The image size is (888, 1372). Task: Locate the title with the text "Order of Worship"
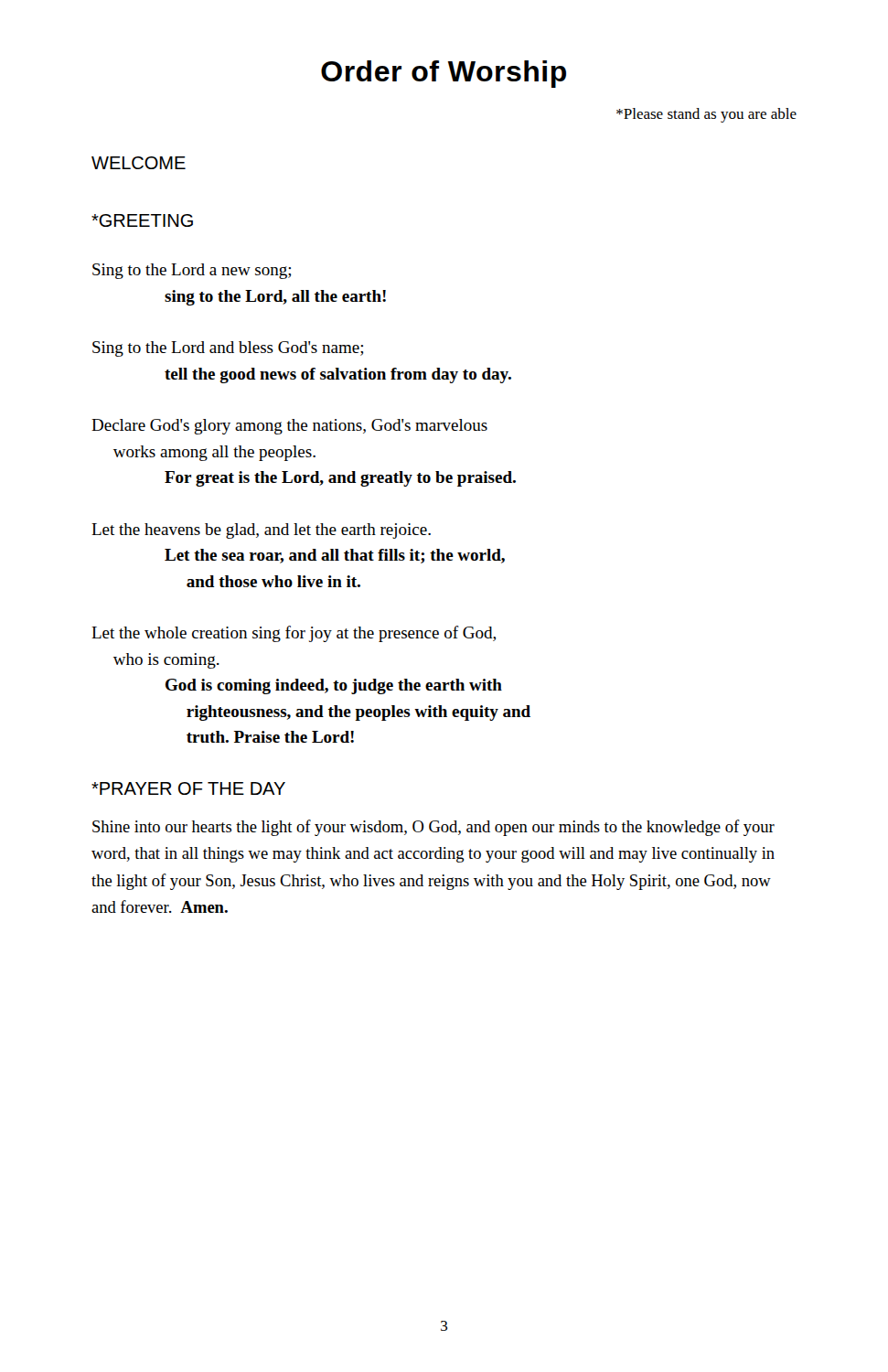[444, 71]
